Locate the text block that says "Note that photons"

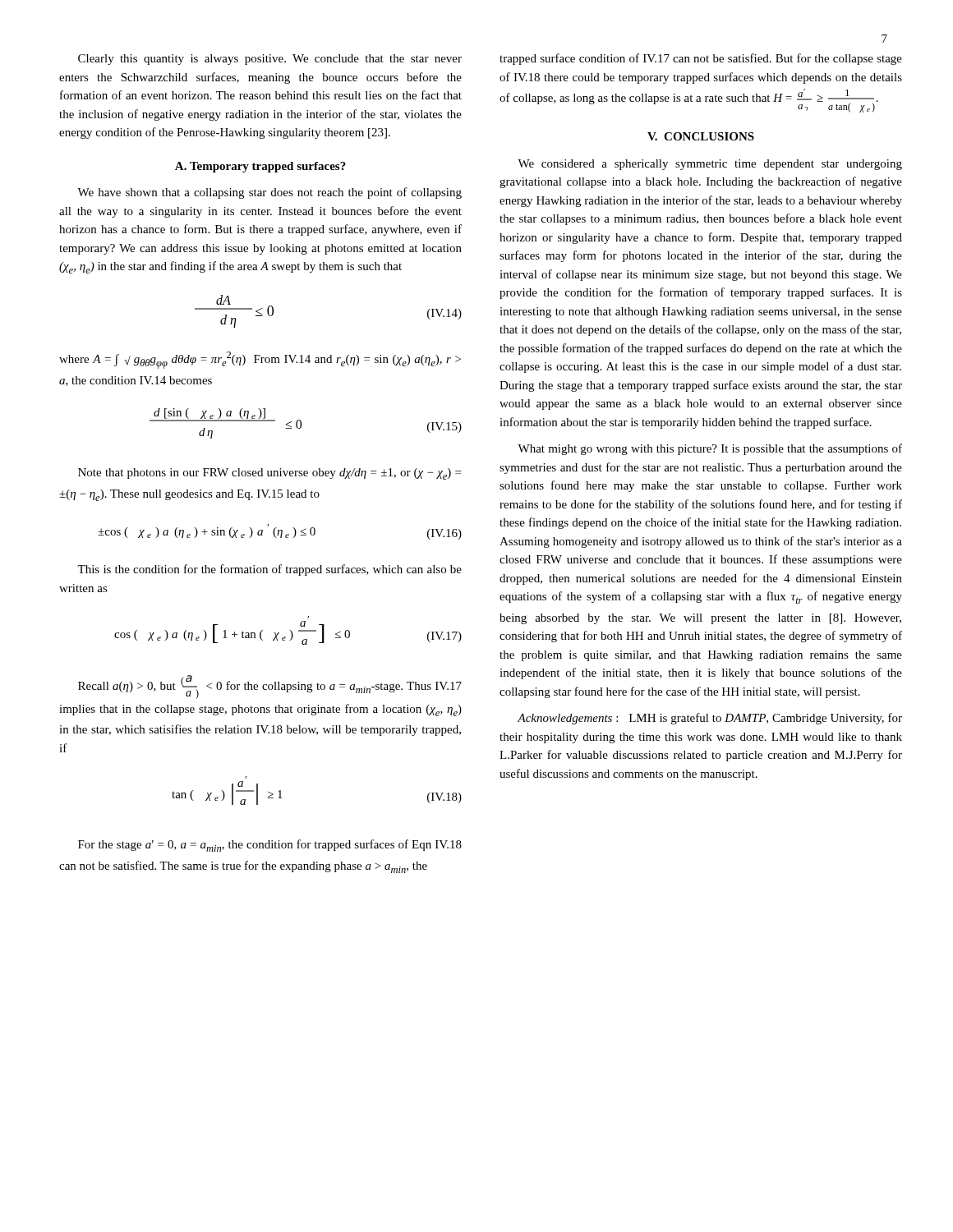tap(260, 484)
